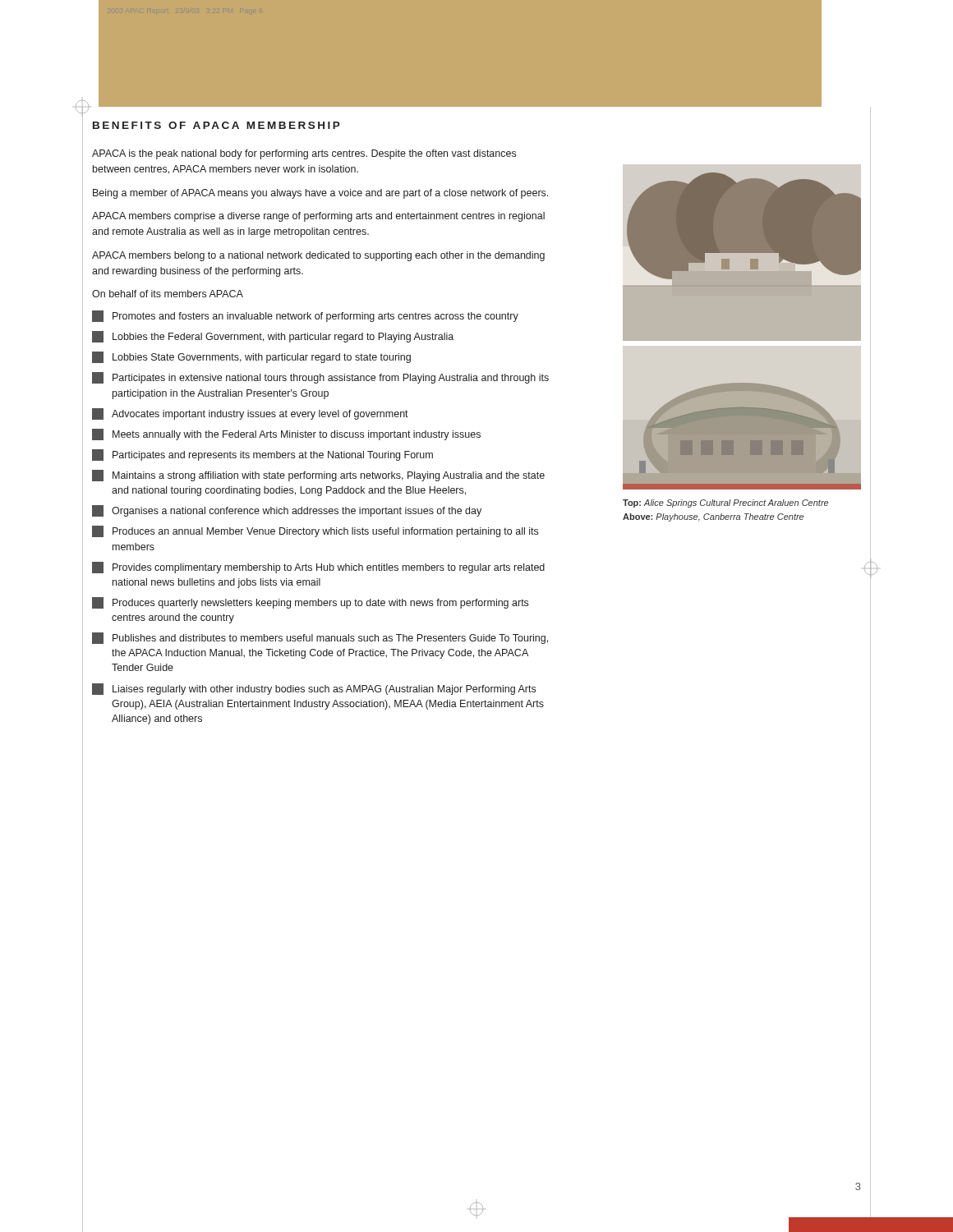Find the list item that reads "Participates in extensive national tours through"
Viewport: 953px width, 1232px height.
pos(322,386)
